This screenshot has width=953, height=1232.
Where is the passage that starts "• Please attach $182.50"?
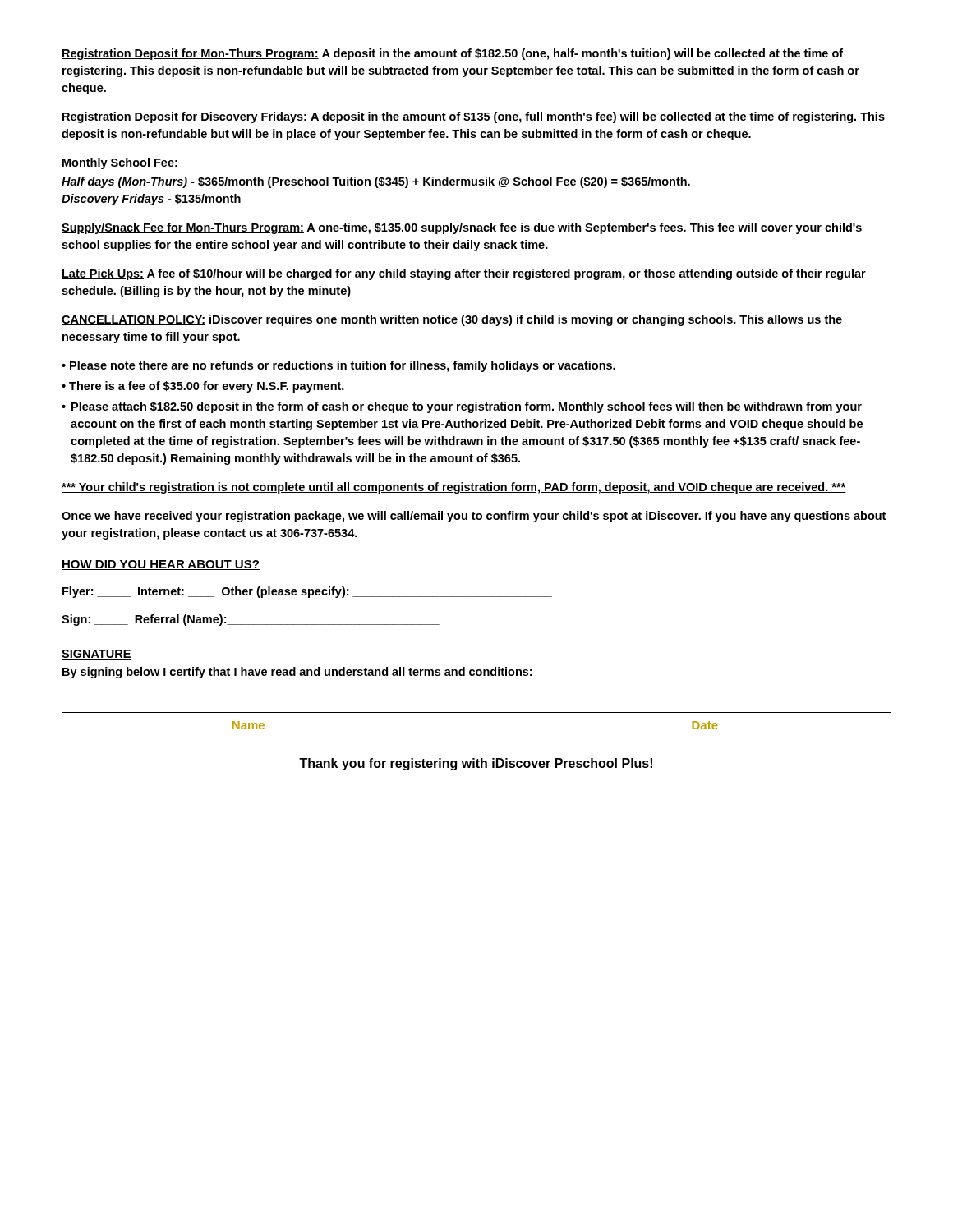(x=476, y=433)
